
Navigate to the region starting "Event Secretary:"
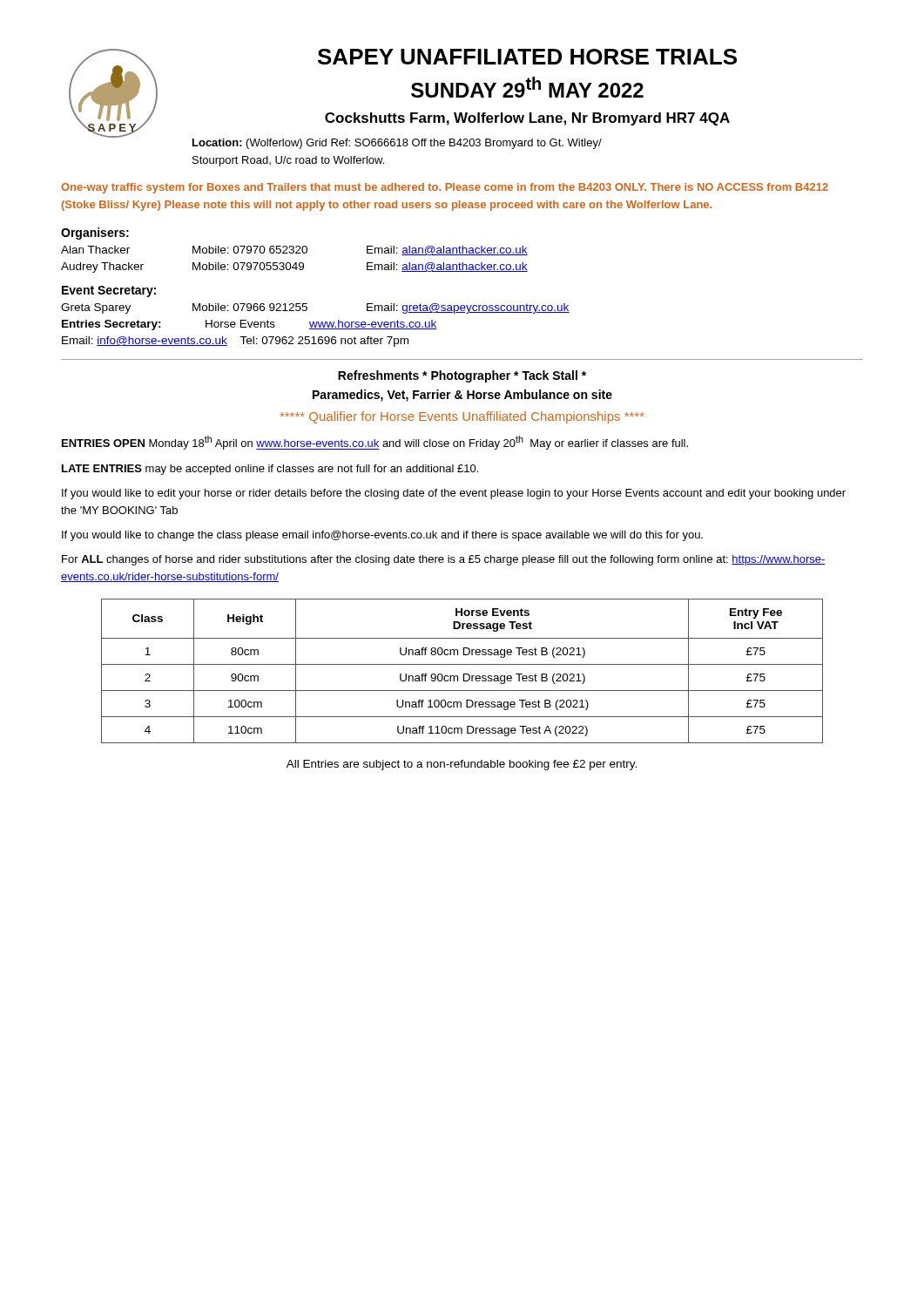pos(109,290)
